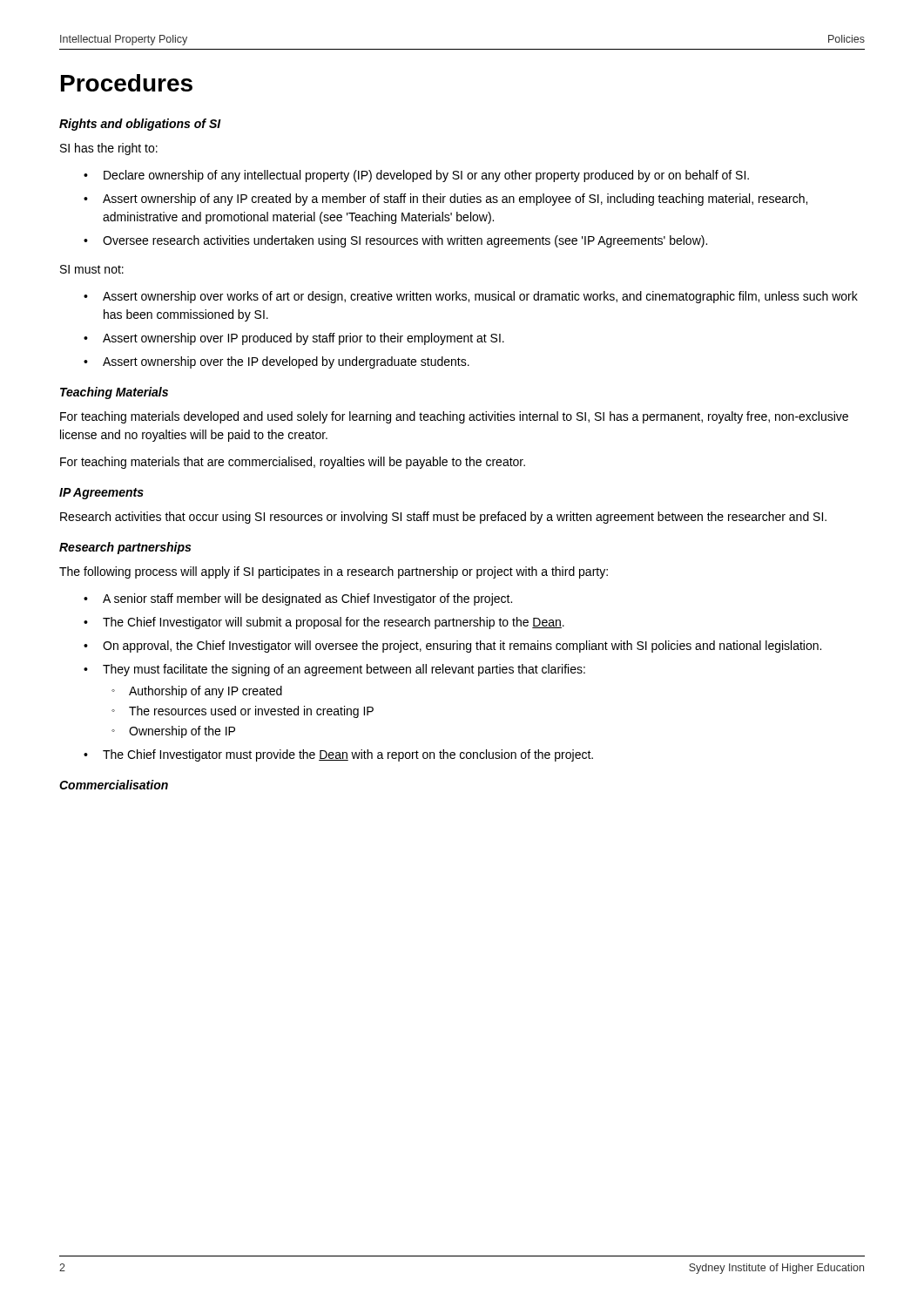Find the block on this page that starts "A senior staff member"

(x=462, y=599)
